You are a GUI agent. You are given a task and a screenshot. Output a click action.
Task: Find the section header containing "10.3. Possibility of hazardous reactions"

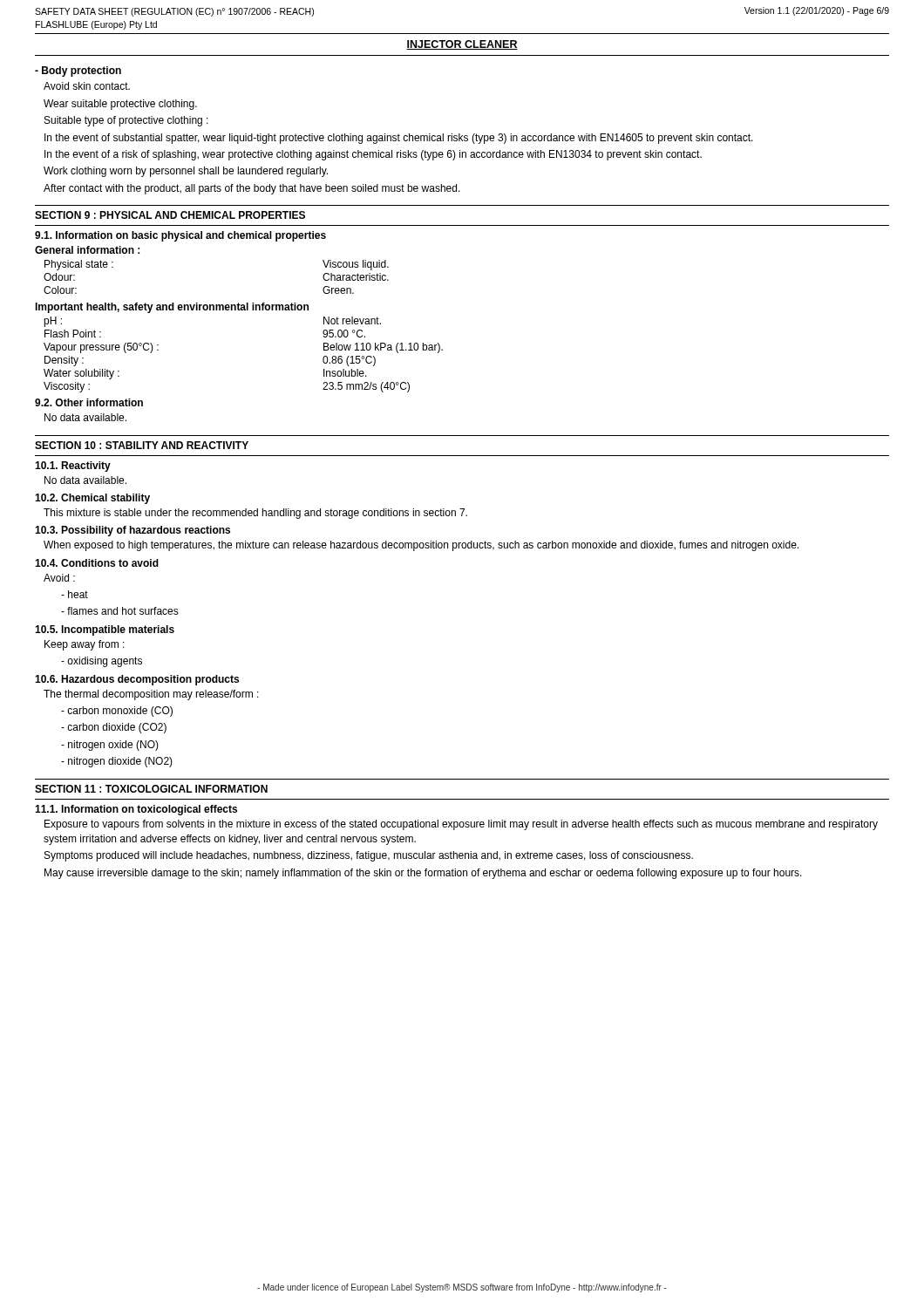point(133,530)
